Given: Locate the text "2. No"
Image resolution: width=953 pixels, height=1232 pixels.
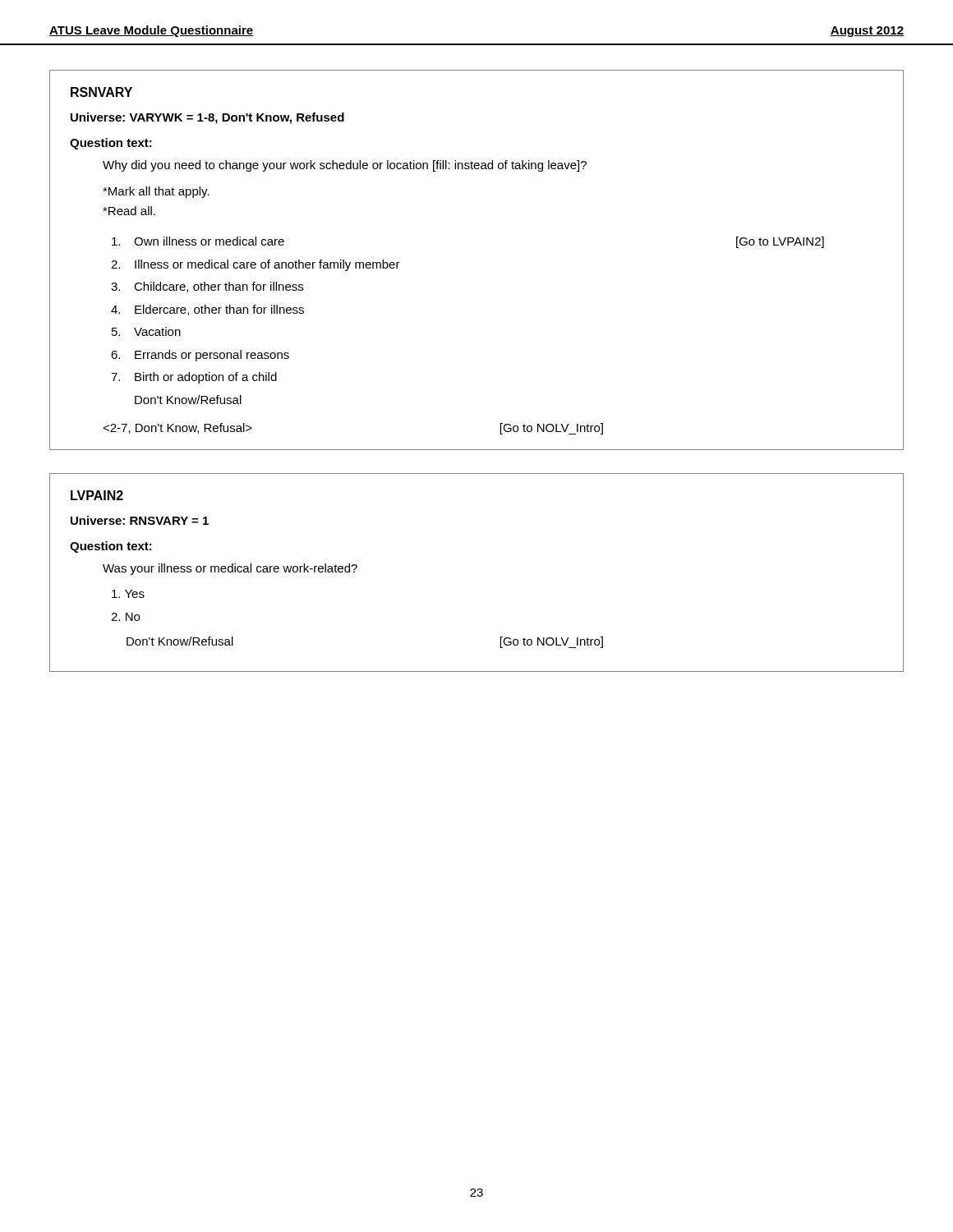Looking at the screenshot, I should pyautogui.click(x=126, y=616).
